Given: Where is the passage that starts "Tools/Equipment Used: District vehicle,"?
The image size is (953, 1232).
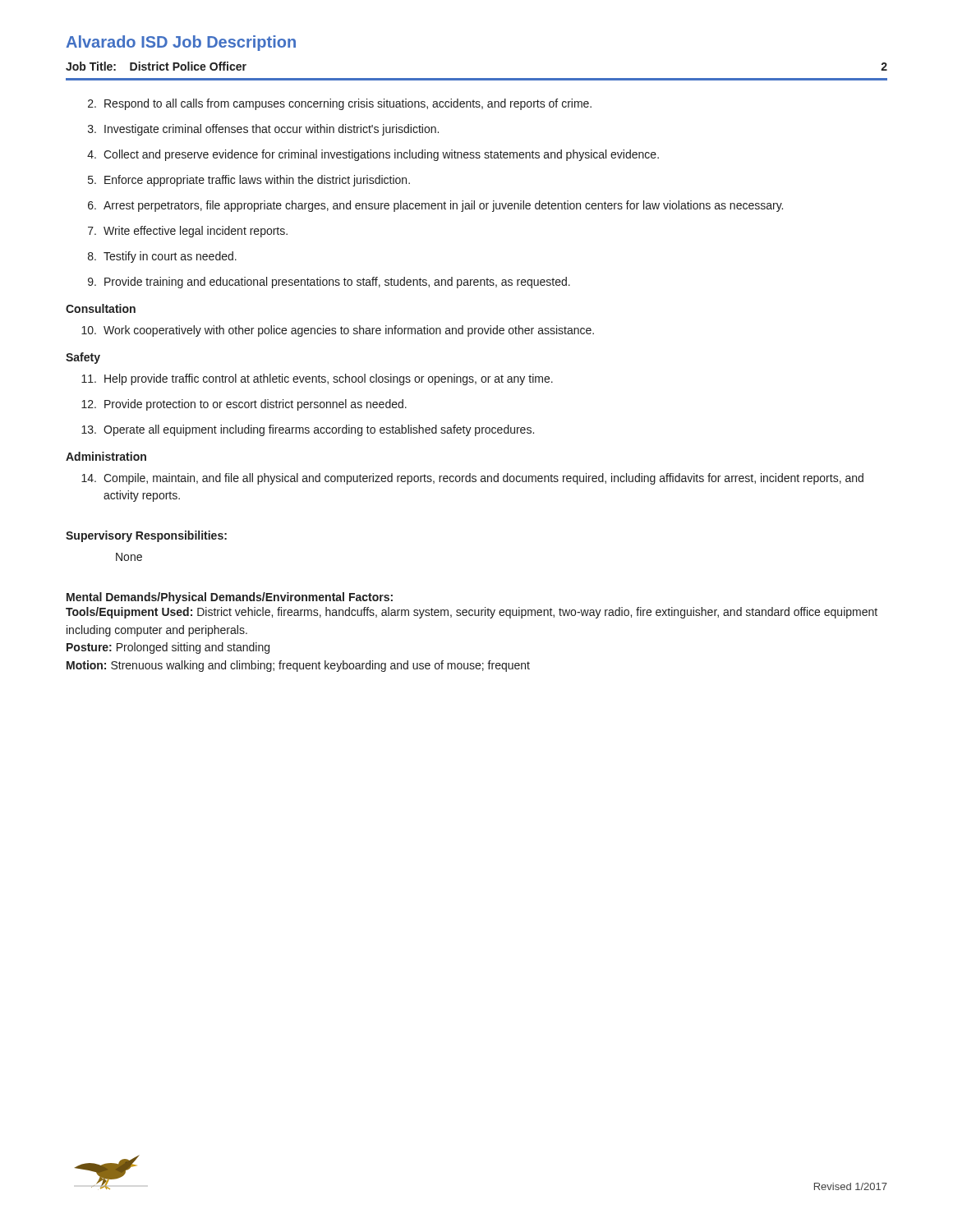Looking at the screenshot, I should (x=472, y=613).
